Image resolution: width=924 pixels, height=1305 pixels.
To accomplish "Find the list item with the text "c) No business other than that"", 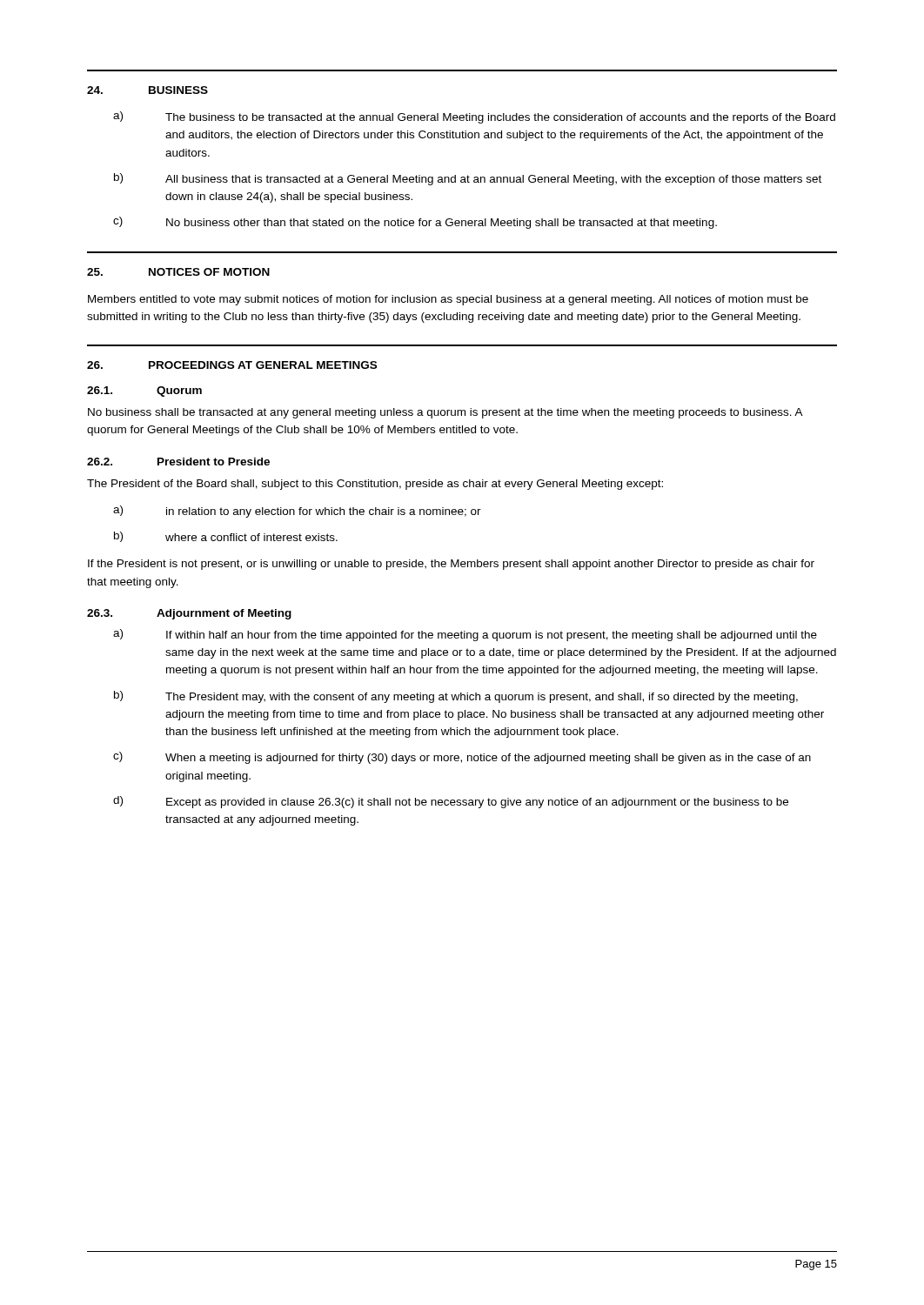I will coord(462,223).
